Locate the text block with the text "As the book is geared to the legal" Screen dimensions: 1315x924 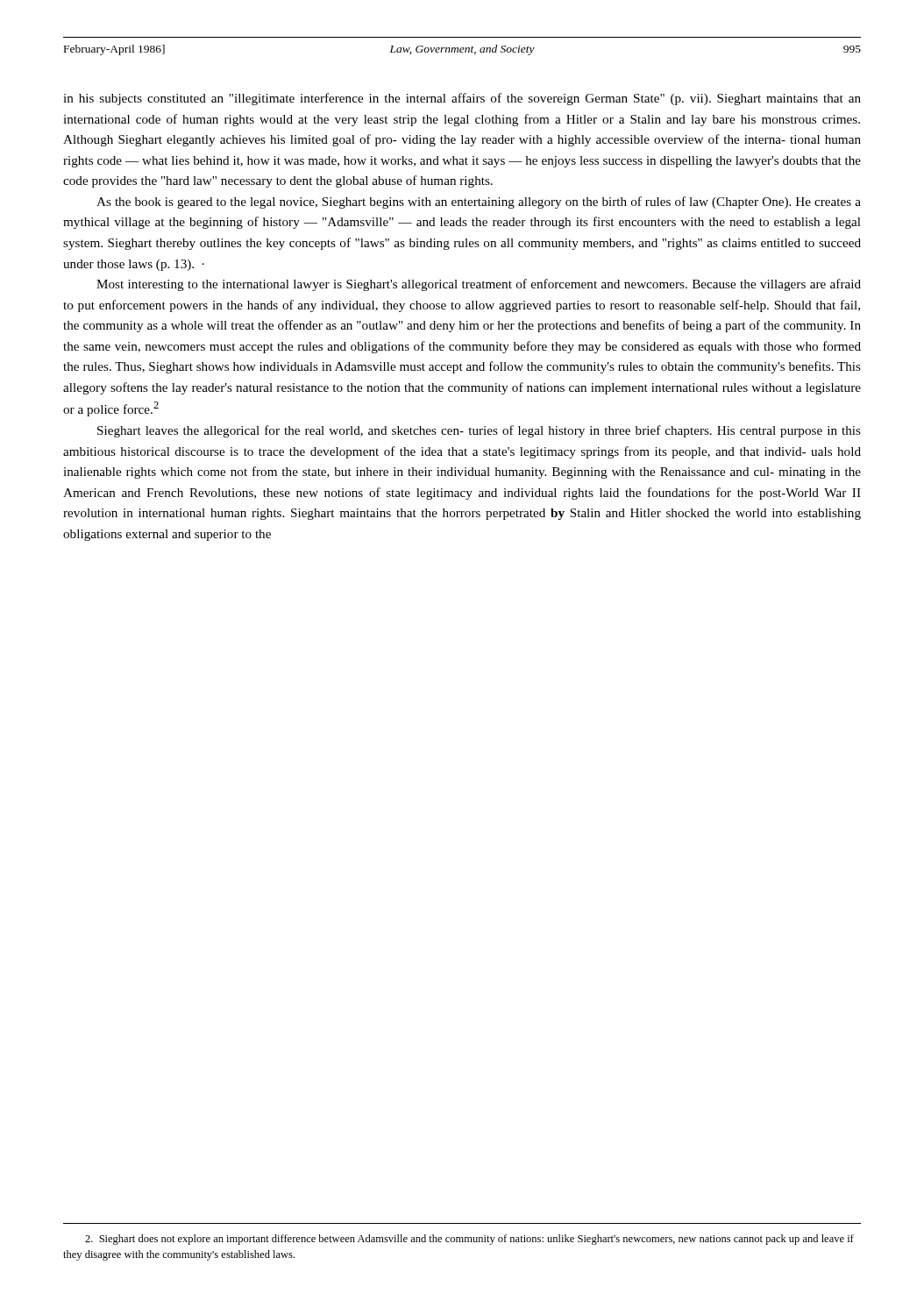point(462,232)
